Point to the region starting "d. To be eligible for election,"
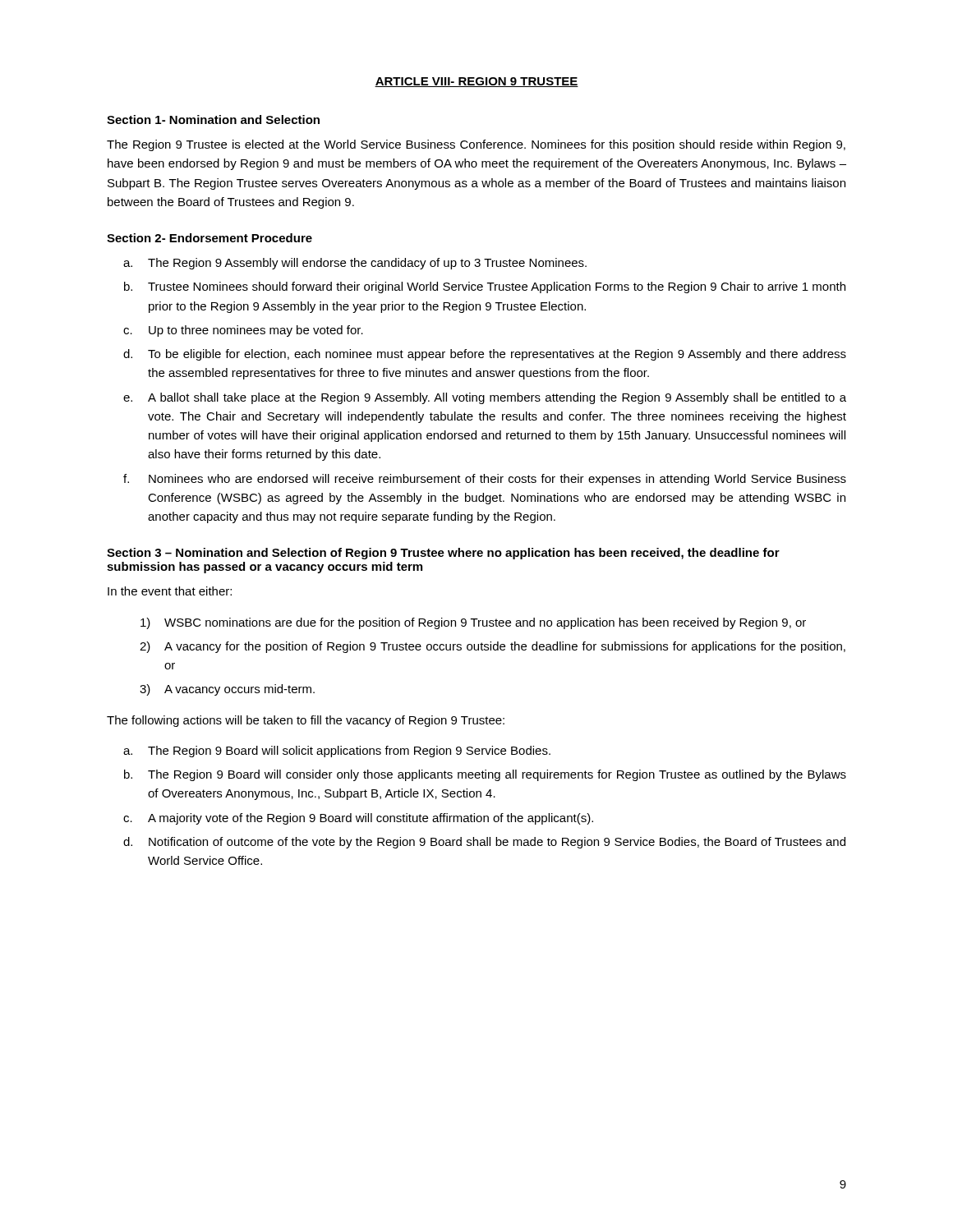The width and height of the screenshot is (953, 1232). tap(476, 363)
